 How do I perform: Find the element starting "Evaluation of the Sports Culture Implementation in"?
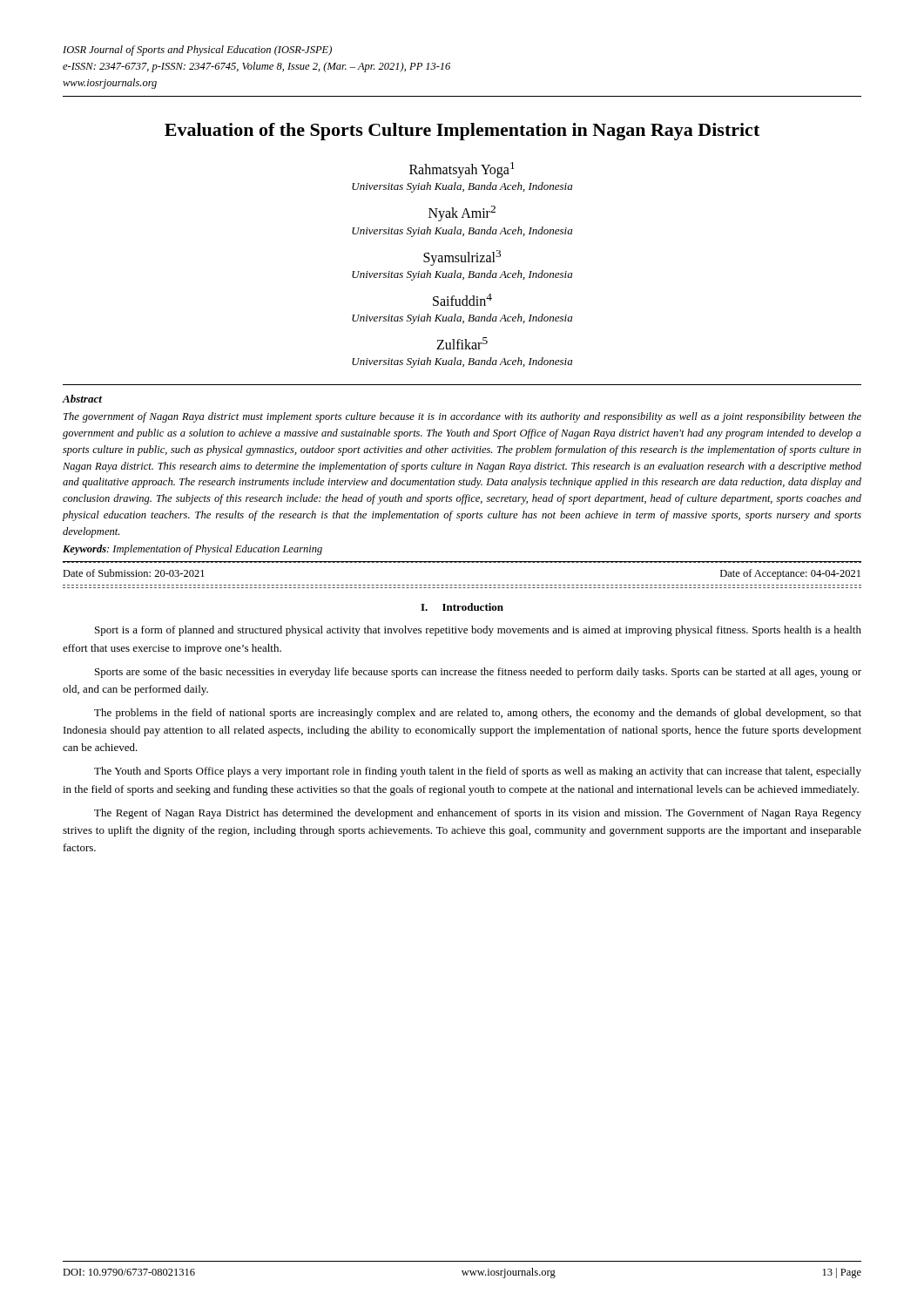tap(462, 130)
